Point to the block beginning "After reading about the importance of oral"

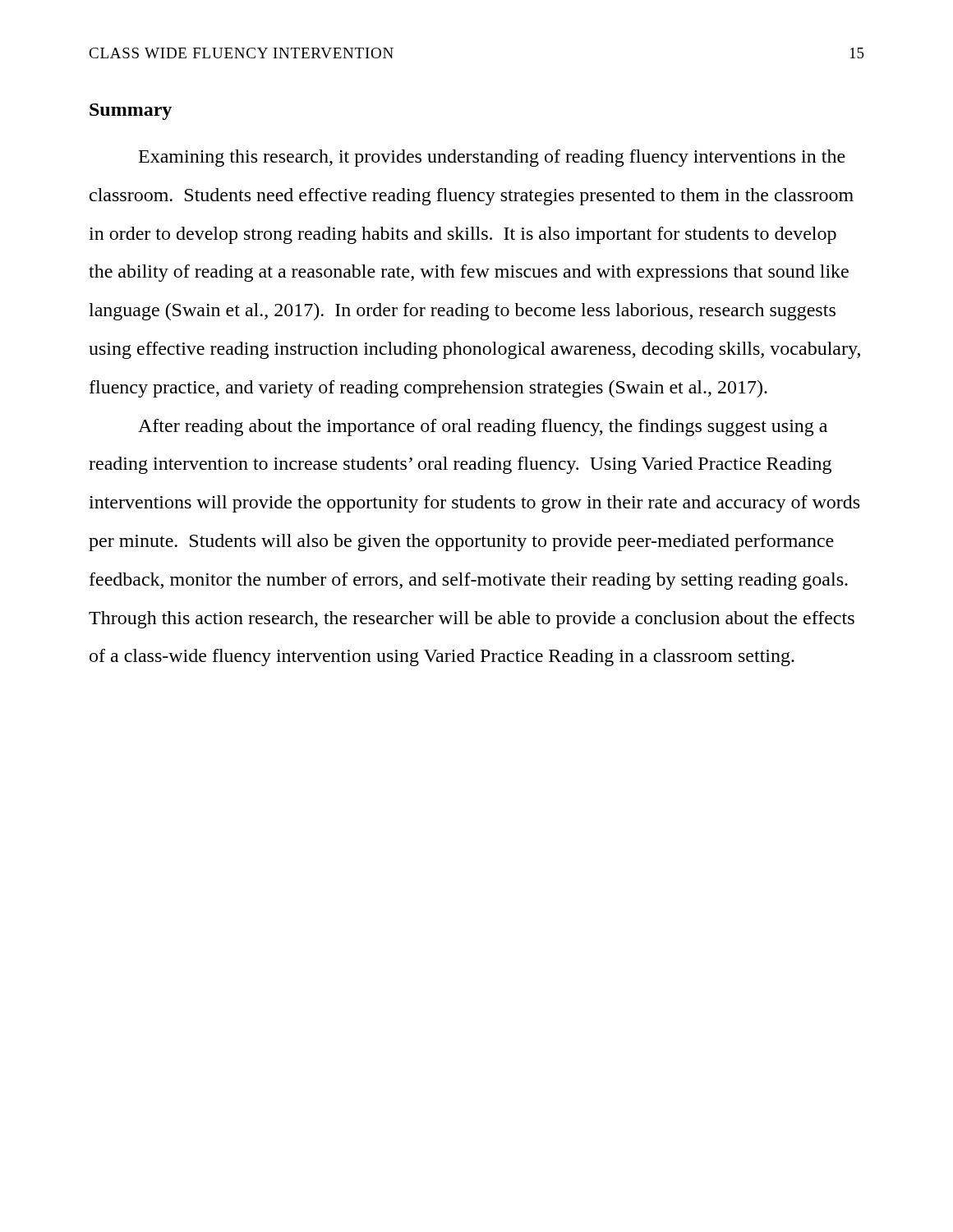pyautogui.click(x=474, y=540)
